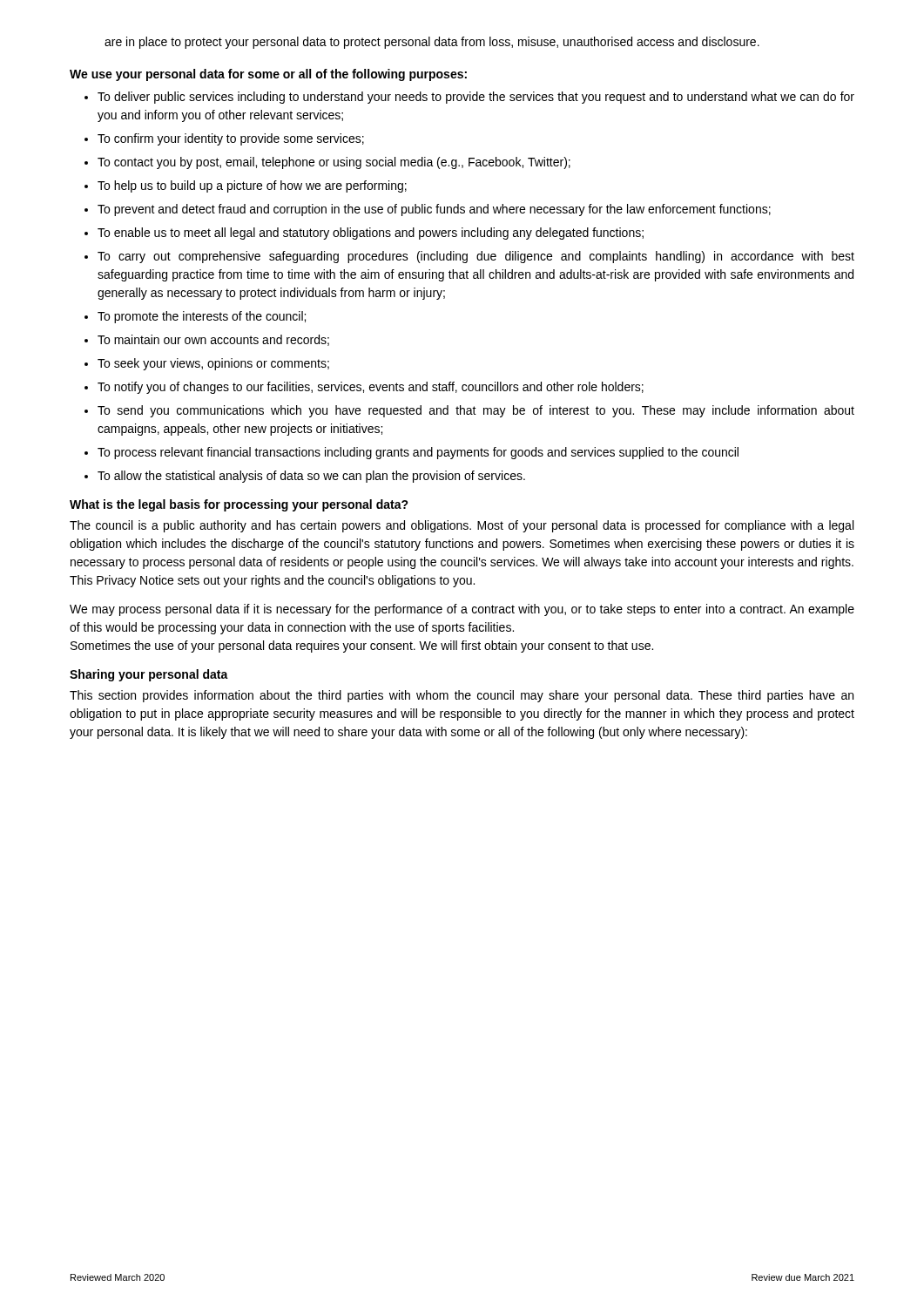Point to the block starting "are in place"

pos(432,42)
